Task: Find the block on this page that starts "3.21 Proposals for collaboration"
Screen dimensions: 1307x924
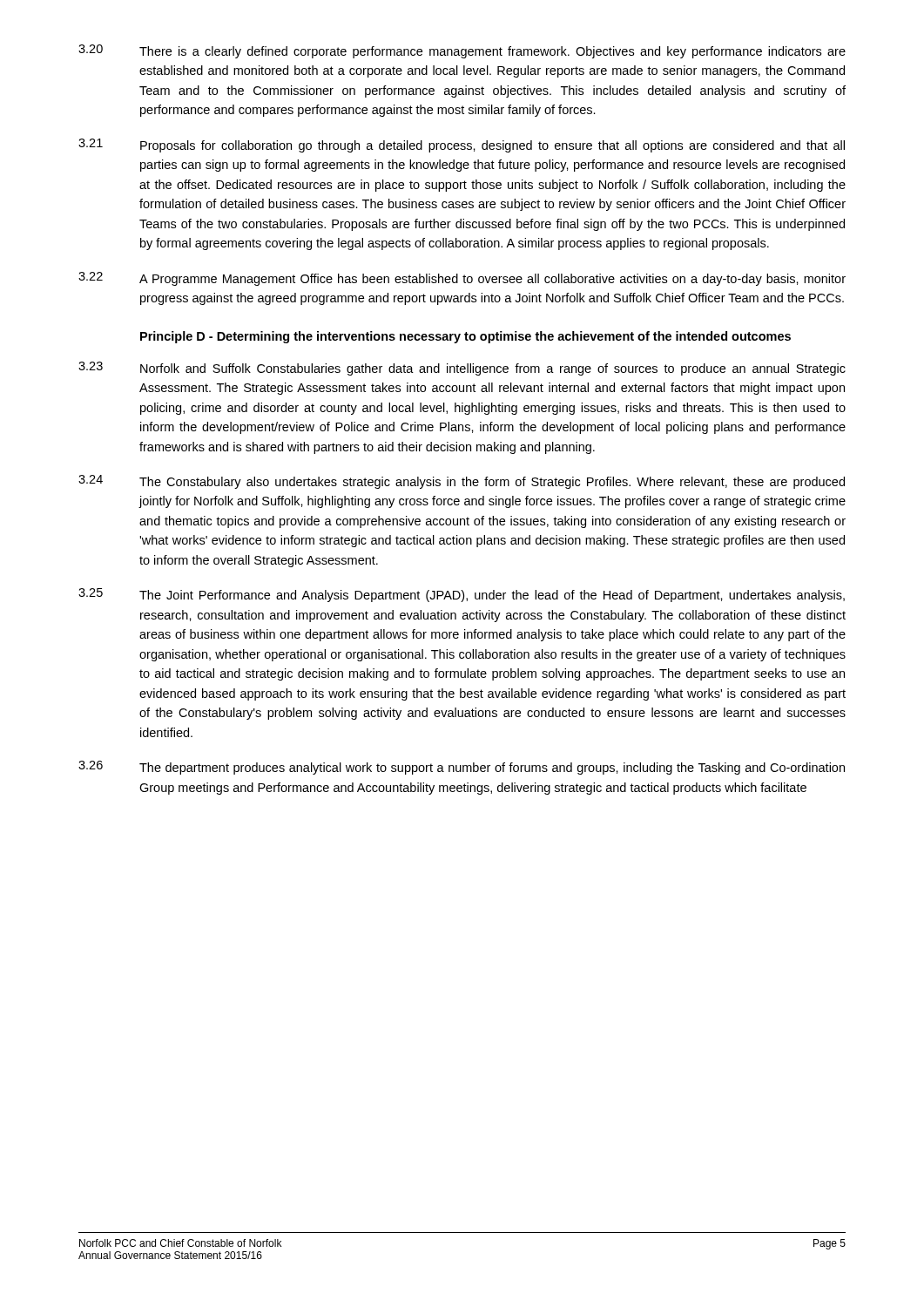Action: [x=462, y=195]
